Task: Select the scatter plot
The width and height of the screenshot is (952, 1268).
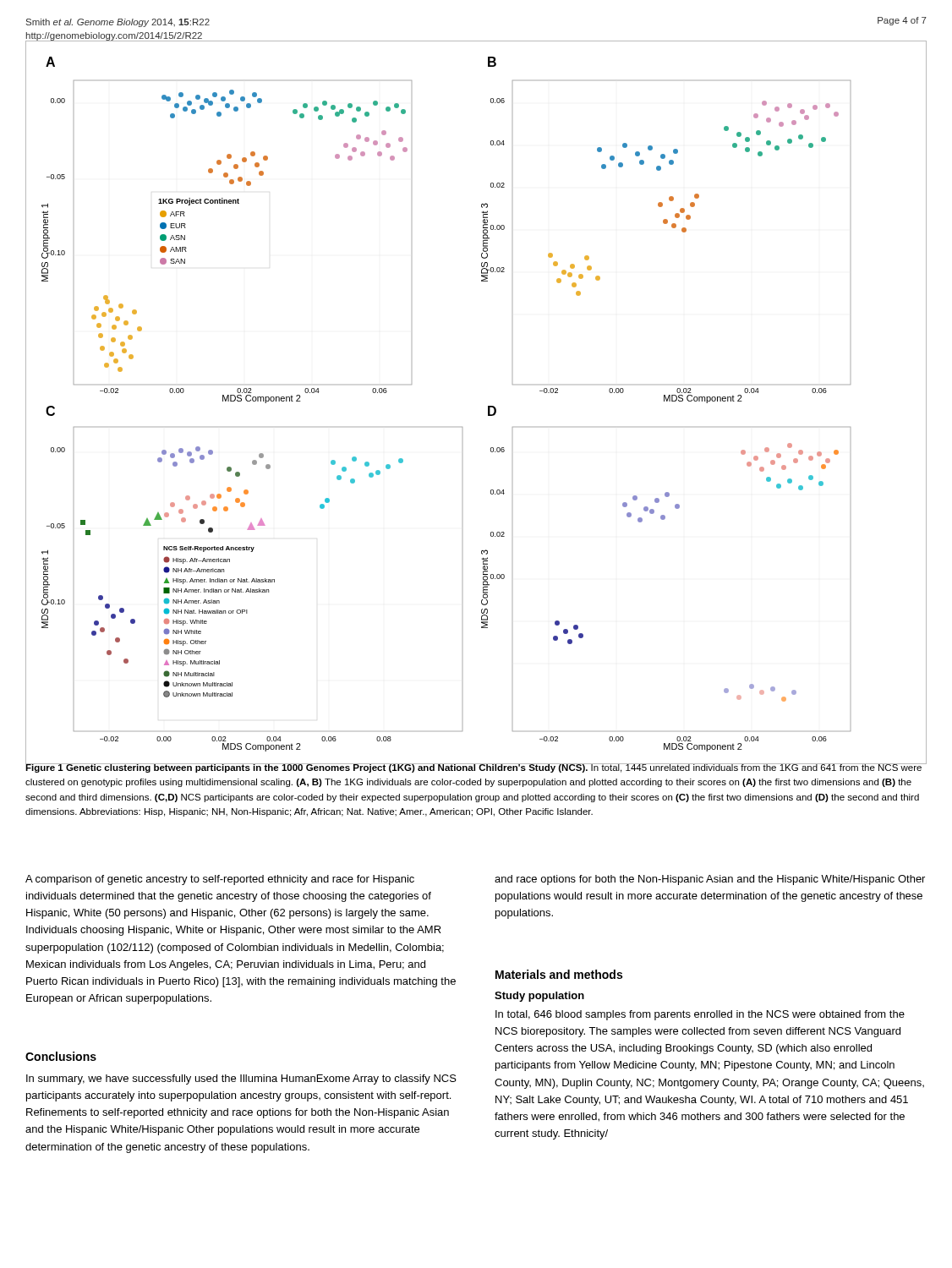Action: [476, 402]
